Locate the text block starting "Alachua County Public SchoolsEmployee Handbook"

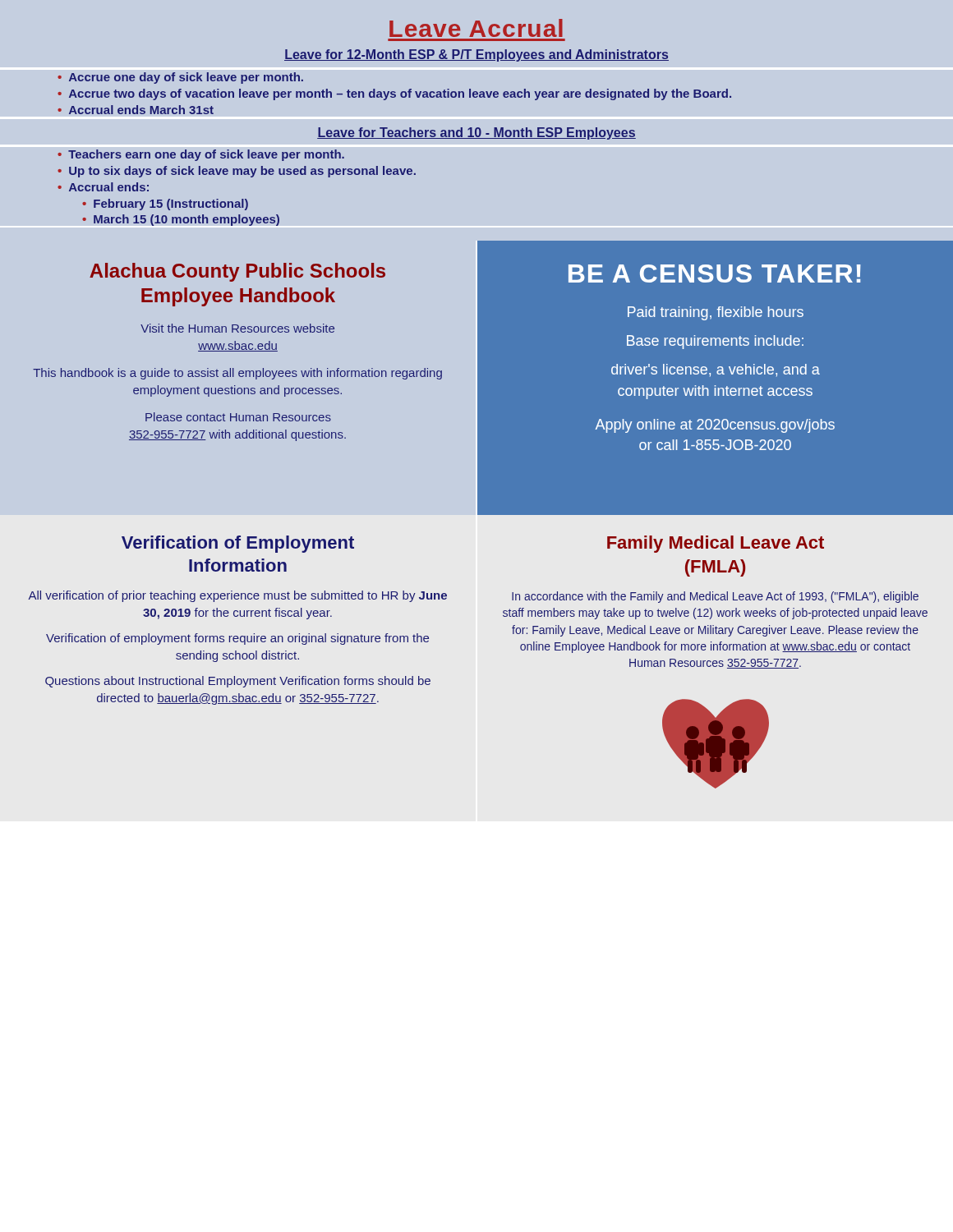pyautogui.click(x=238, y=351)
